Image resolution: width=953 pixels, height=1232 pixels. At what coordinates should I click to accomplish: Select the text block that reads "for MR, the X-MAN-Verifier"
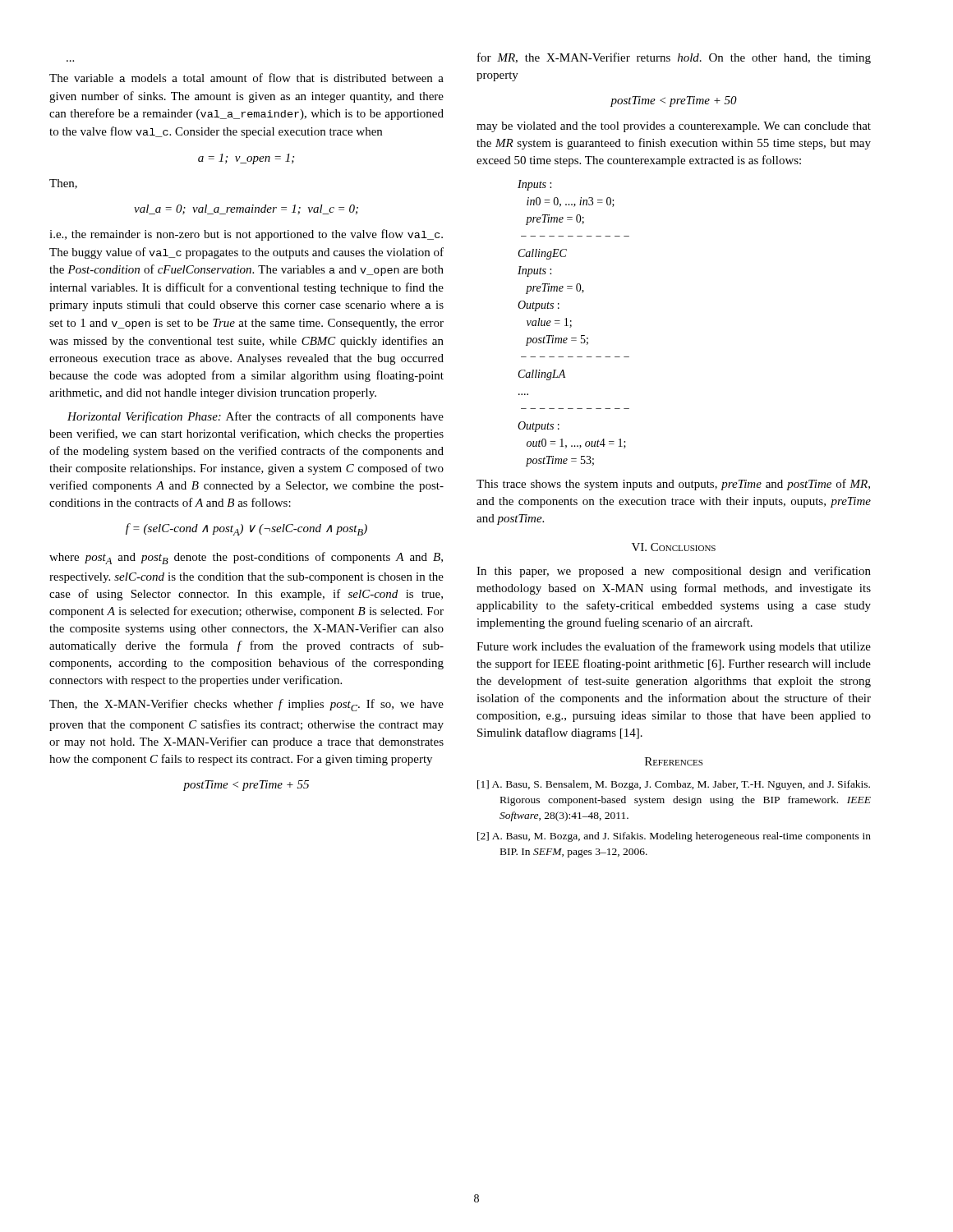click(674, 67)
